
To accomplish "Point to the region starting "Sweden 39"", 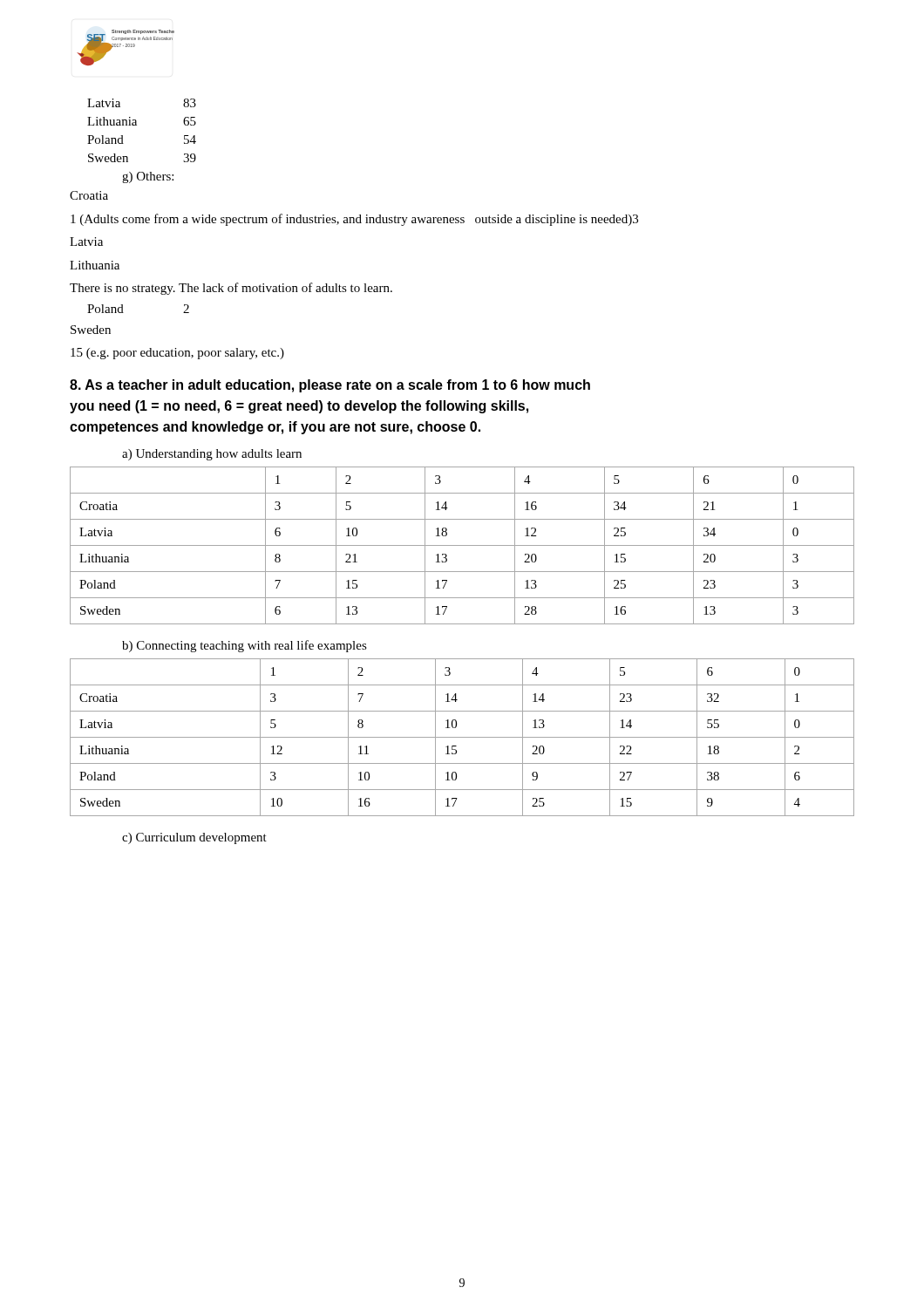I will (x=110, y=157).
